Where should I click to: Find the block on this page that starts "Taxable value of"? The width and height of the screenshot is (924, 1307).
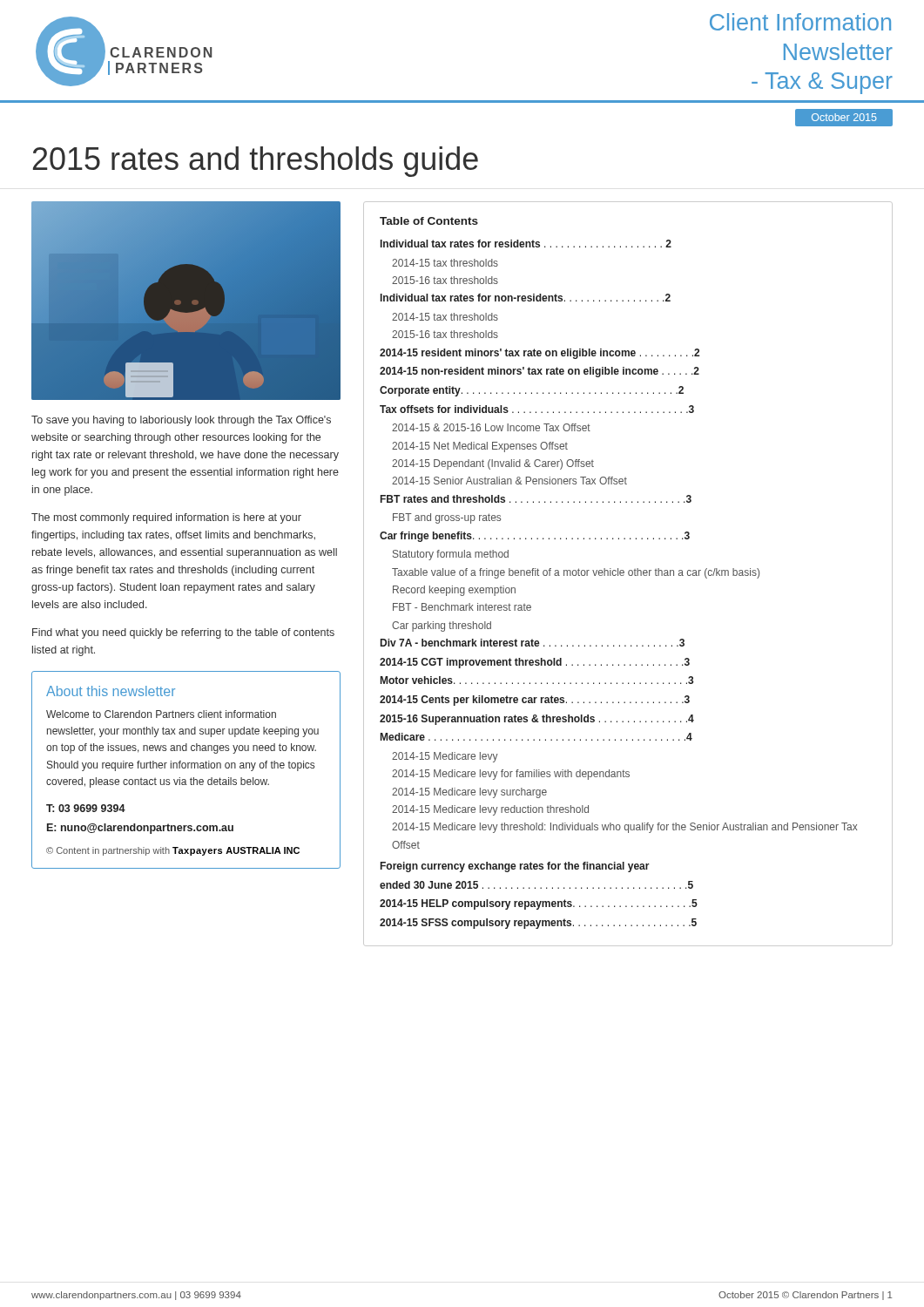576,572
